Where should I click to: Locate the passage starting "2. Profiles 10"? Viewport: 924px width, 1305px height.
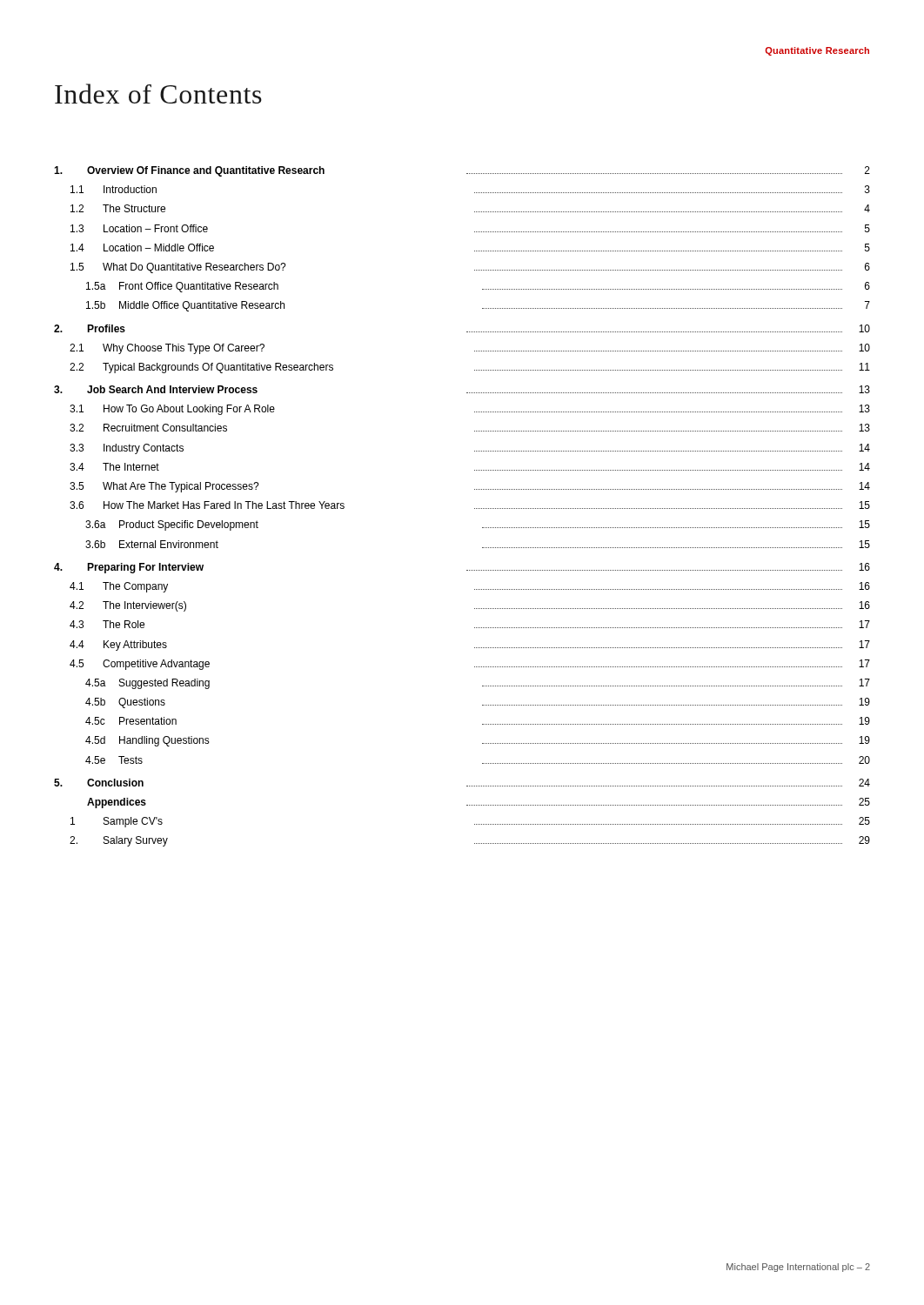point(462,328)
